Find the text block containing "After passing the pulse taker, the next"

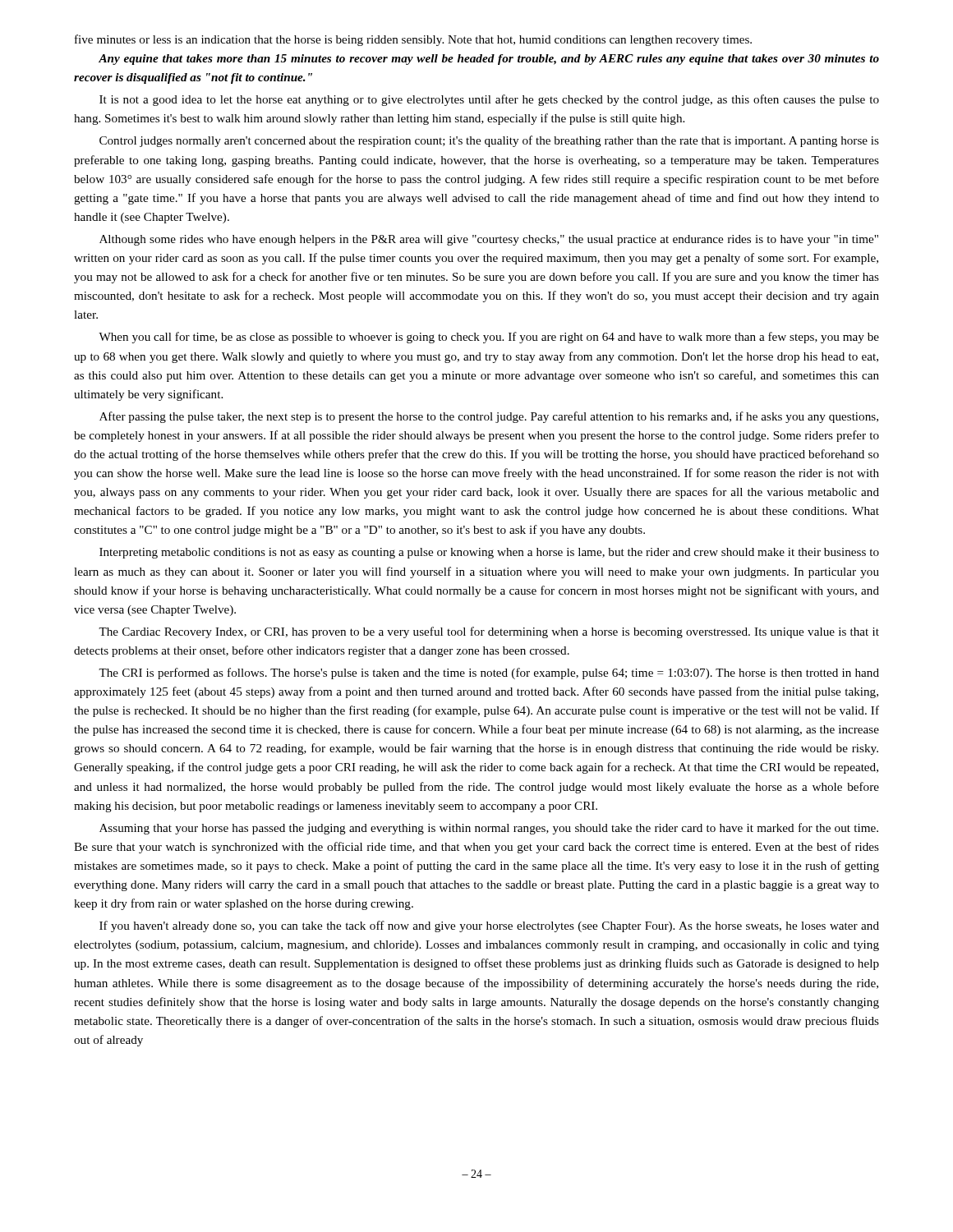pyautogui.click(x=476, y=473)
